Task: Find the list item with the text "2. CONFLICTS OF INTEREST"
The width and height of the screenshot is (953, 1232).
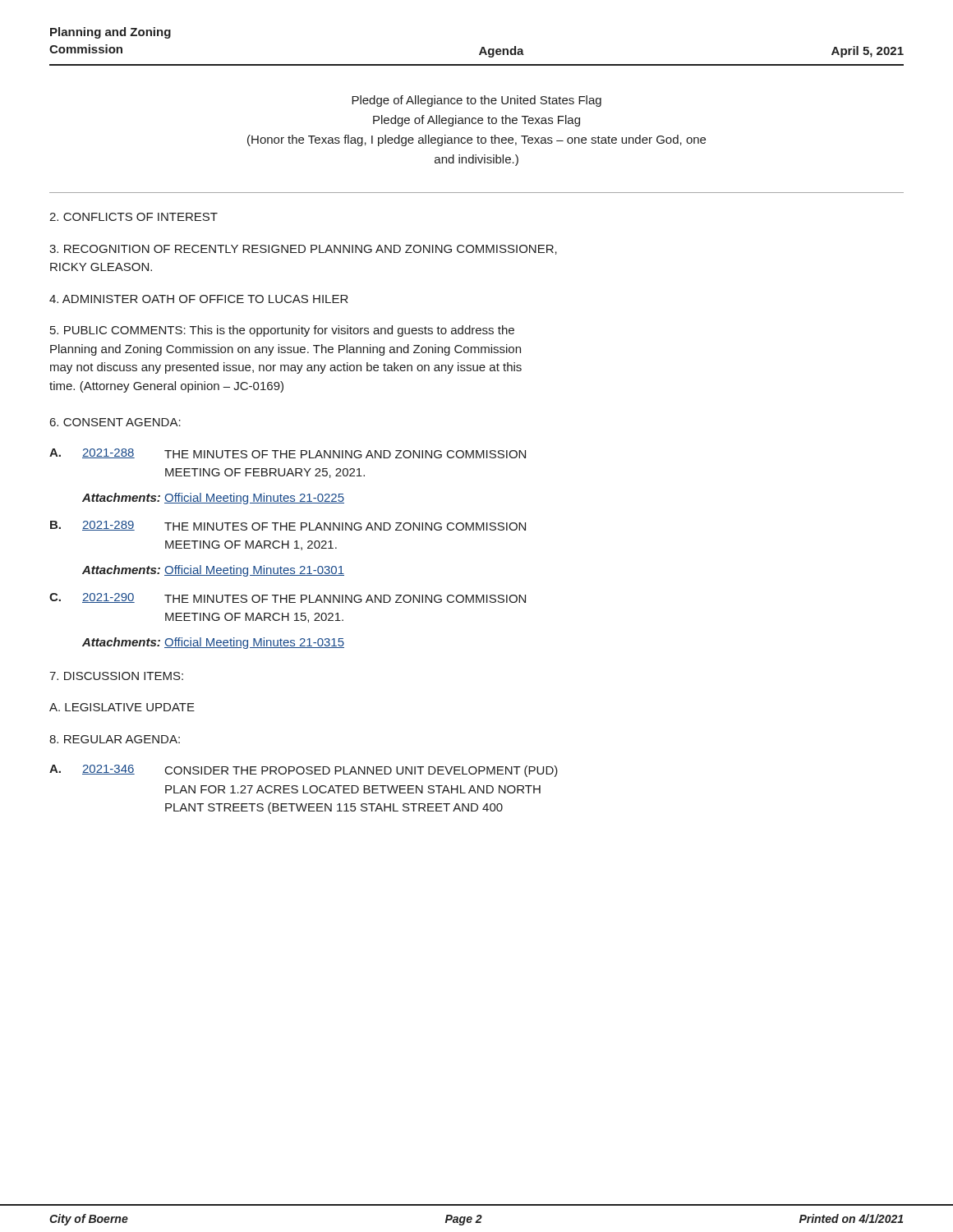Action: pos(134,217)
